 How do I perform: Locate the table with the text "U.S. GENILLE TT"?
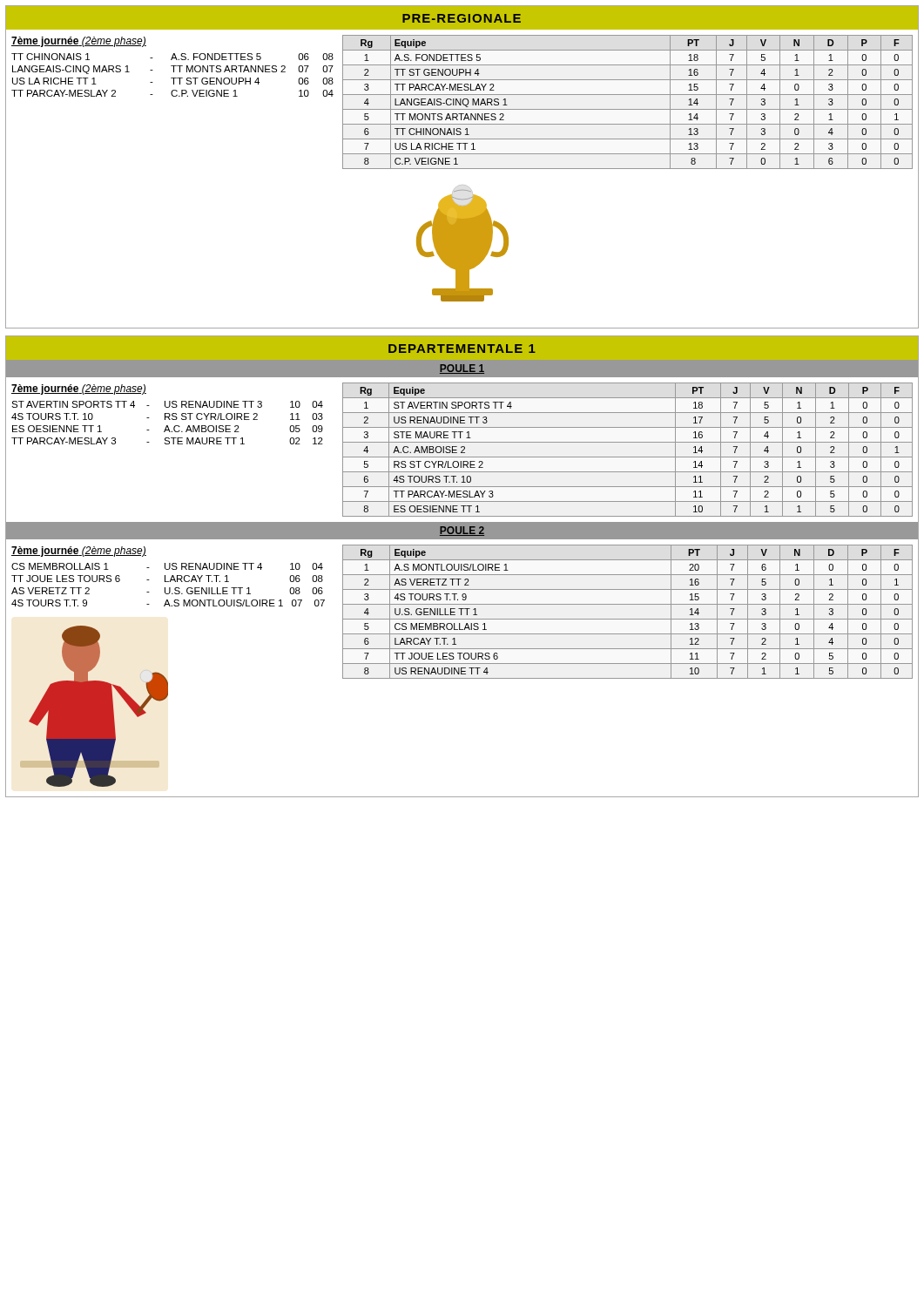tap(627, 668)
